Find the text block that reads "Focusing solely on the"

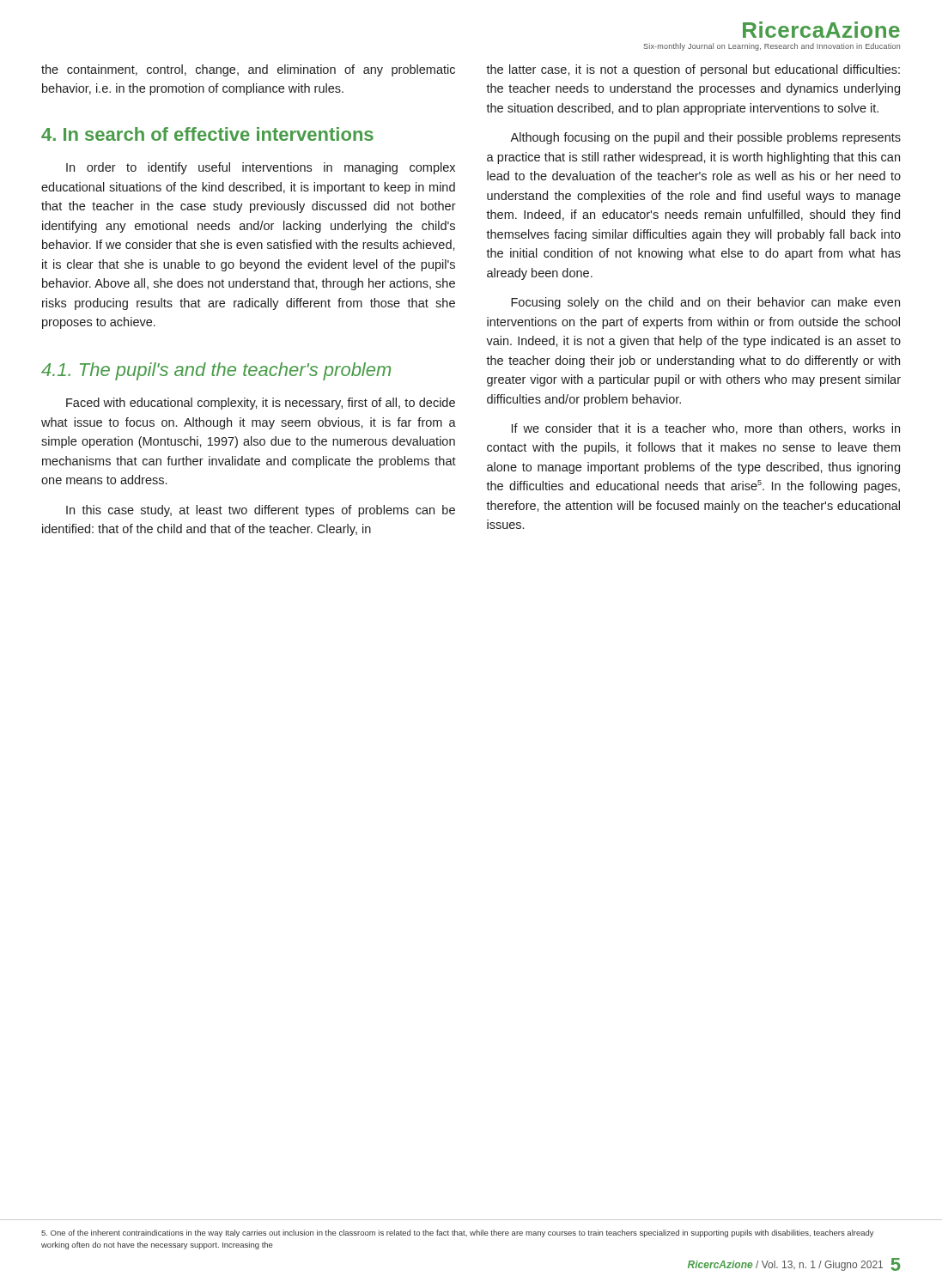694,351
